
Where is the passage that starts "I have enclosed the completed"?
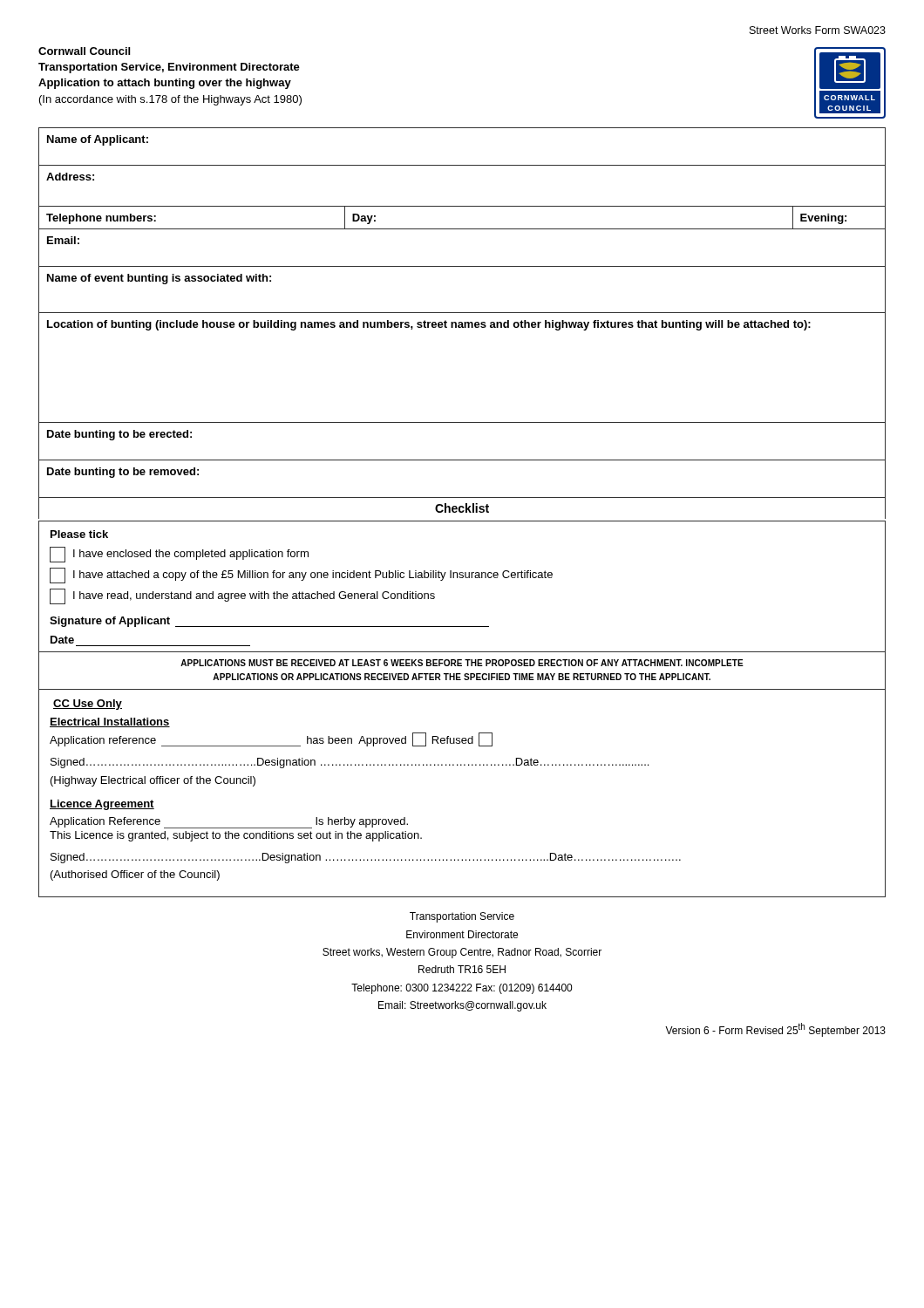pos(179,554)
